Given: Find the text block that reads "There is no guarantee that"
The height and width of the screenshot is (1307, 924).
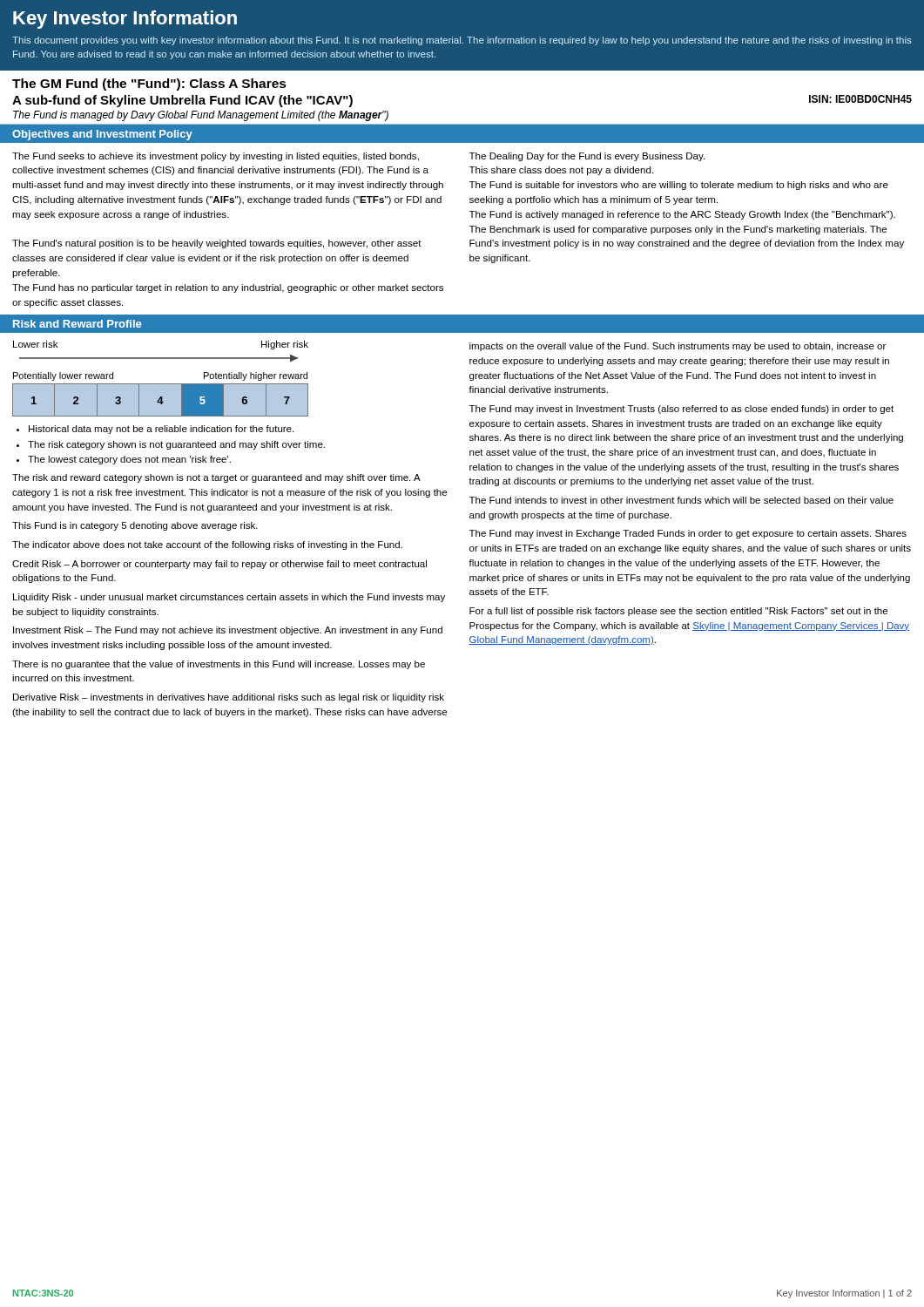Looking at the screenshot, I should [219, 671].
